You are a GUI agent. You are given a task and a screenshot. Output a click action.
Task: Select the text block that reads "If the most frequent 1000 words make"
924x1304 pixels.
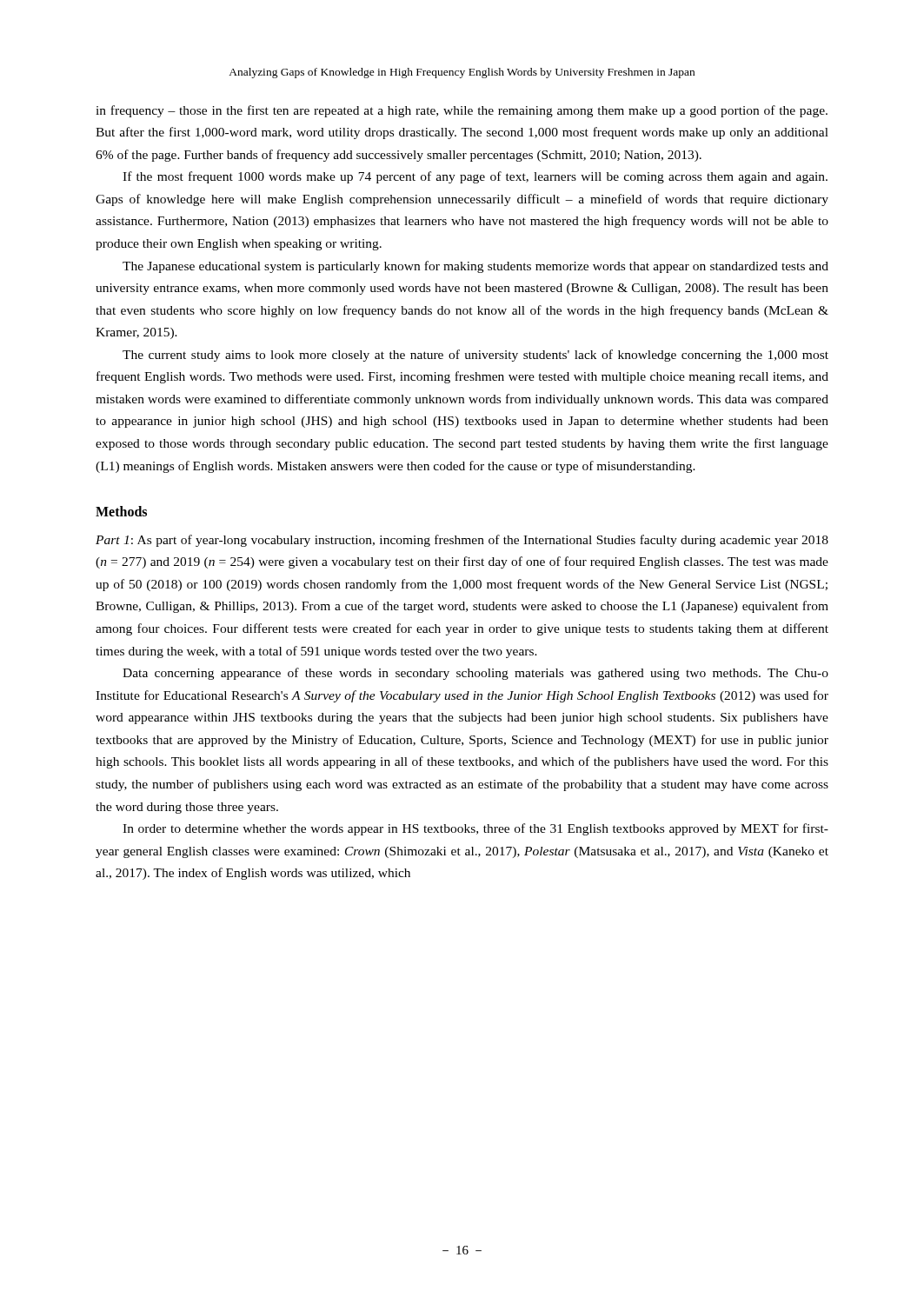click(462, 210)
